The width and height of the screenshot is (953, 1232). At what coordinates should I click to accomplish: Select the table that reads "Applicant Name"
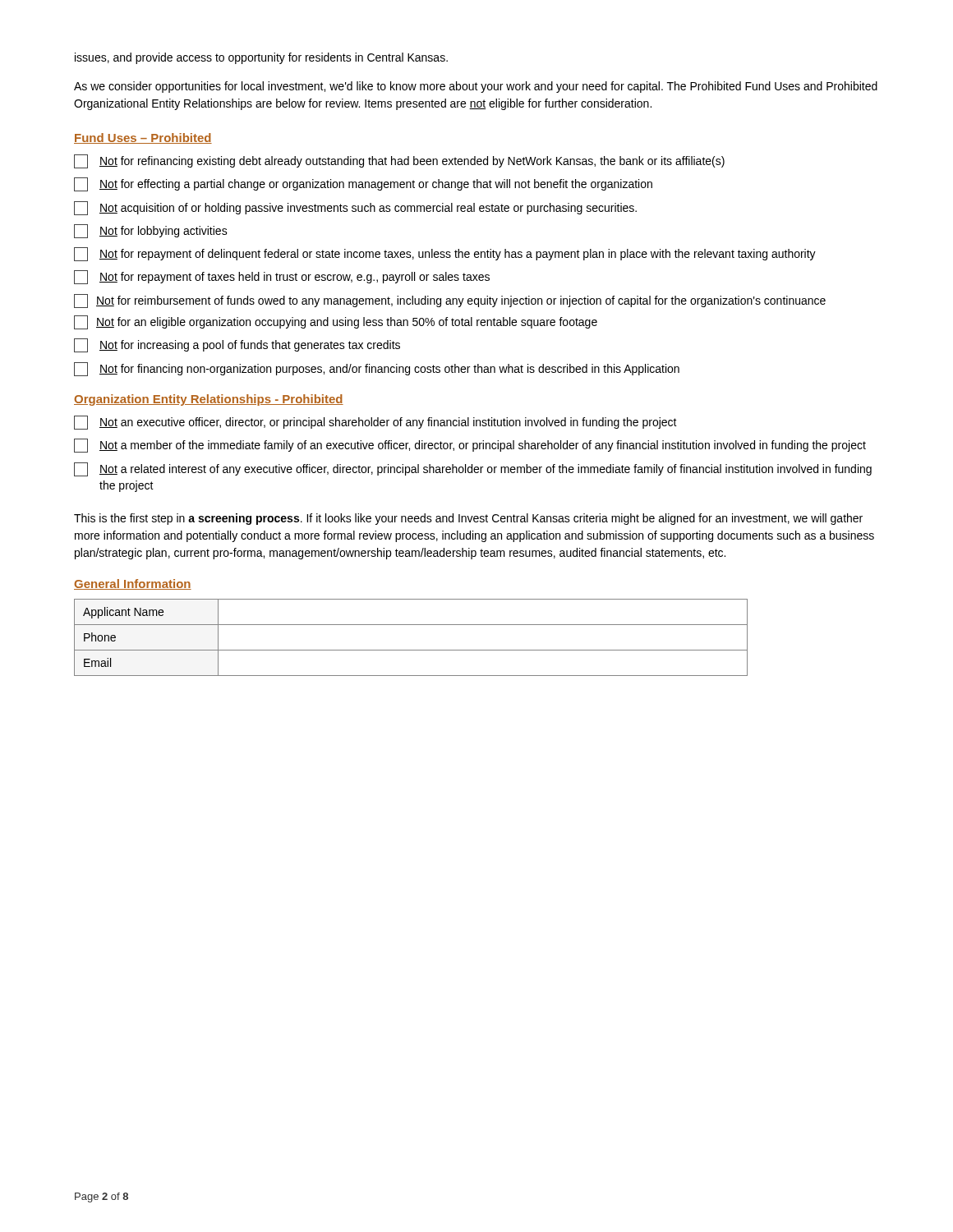[x=476, y=637]
